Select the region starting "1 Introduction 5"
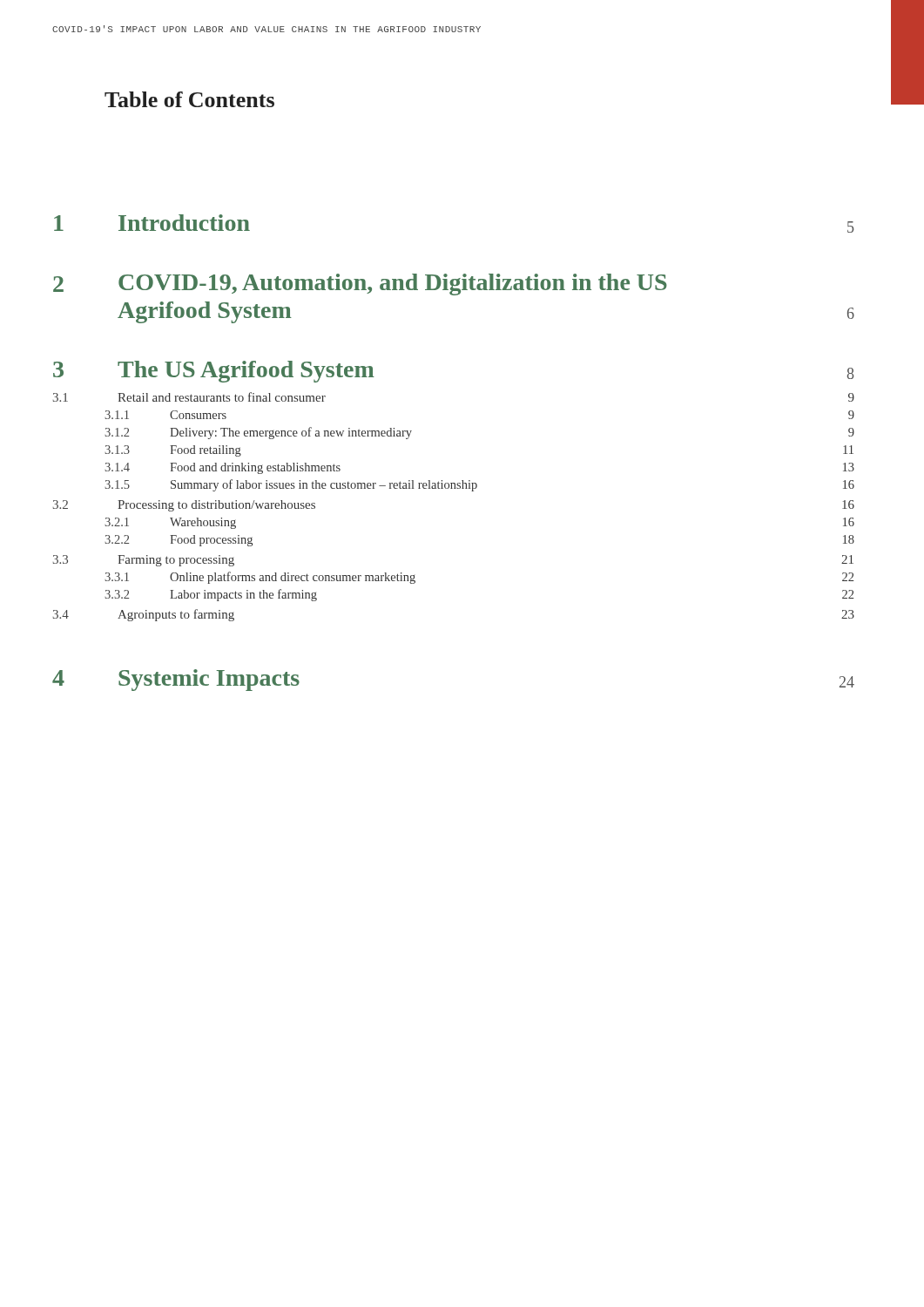This screenshot has width=924, height=1307. (x=183, y=223)
